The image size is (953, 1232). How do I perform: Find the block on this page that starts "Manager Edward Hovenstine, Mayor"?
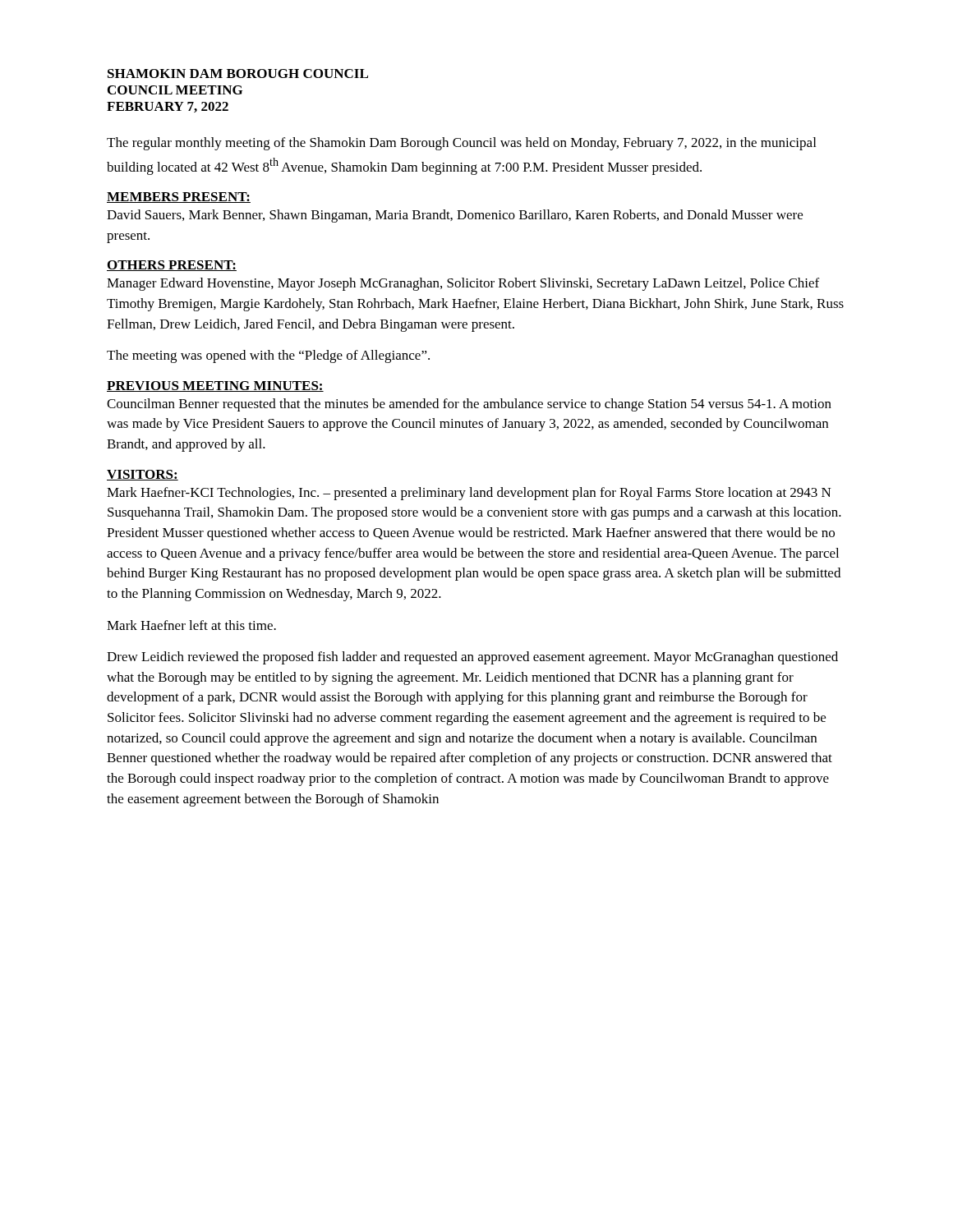pyautogui.click(x=476, y=304)
